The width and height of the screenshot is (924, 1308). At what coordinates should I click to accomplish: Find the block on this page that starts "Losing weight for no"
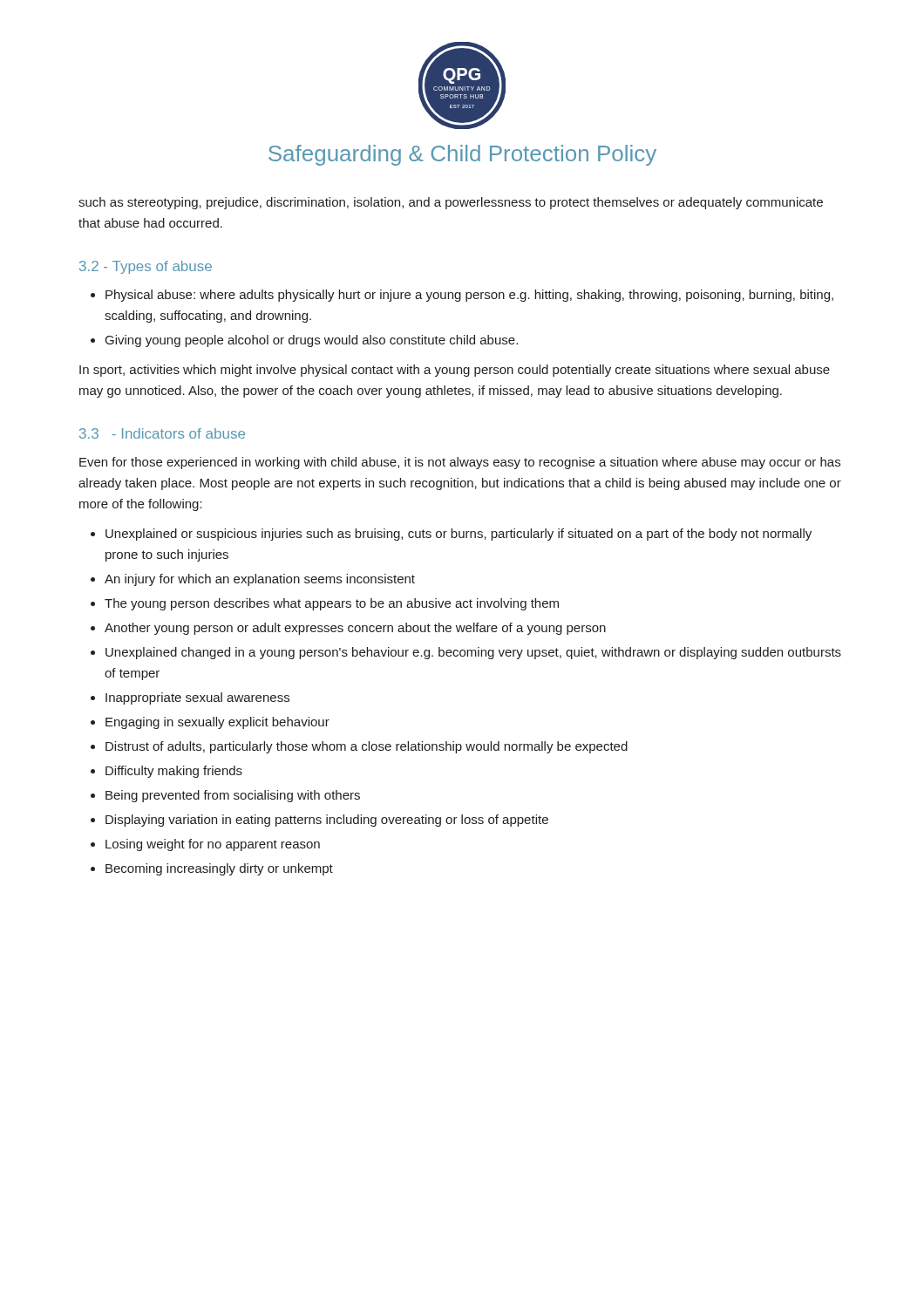[213, 844]
